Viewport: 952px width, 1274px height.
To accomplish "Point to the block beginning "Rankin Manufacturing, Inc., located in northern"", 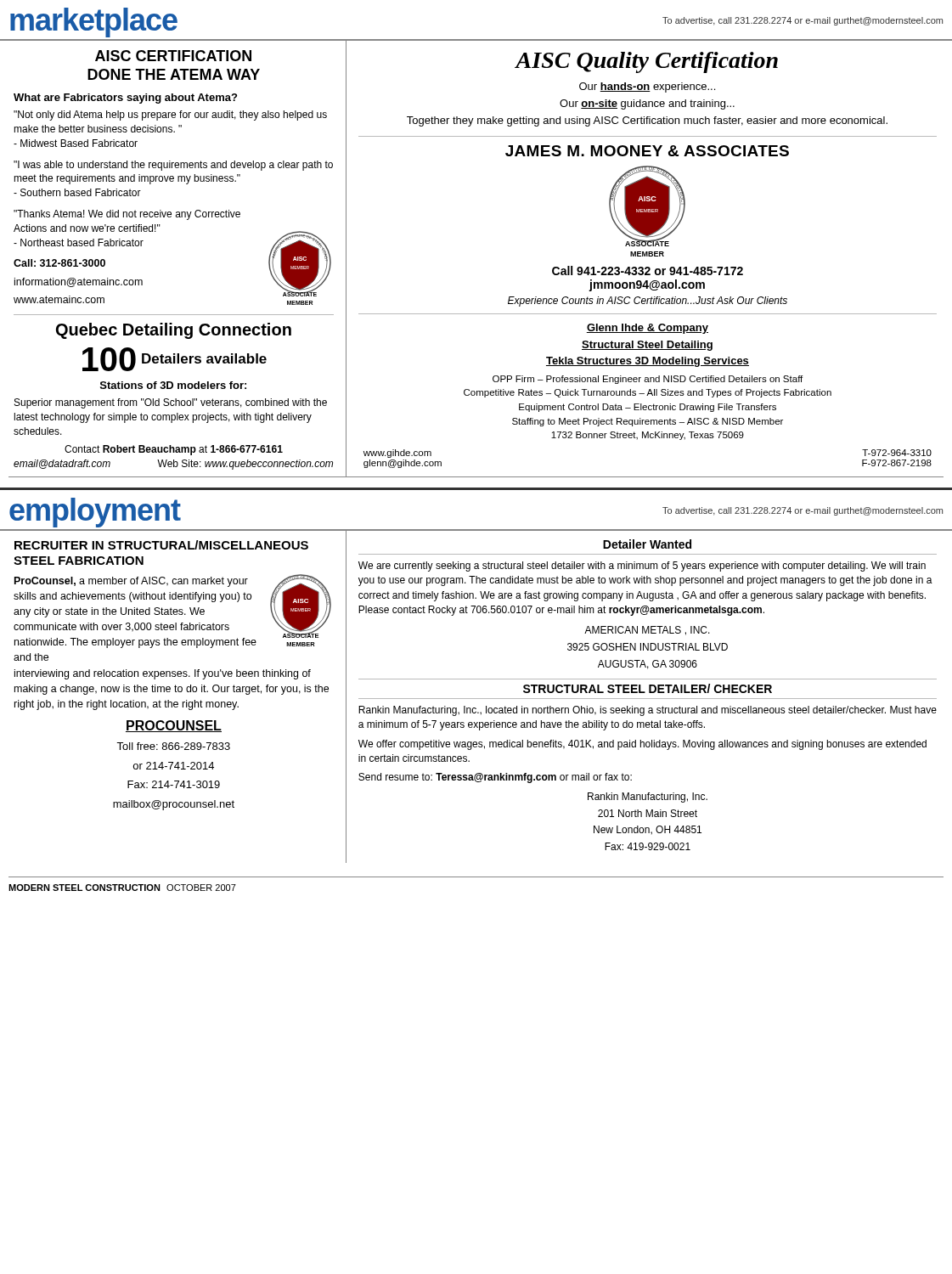I will point(647,717).
